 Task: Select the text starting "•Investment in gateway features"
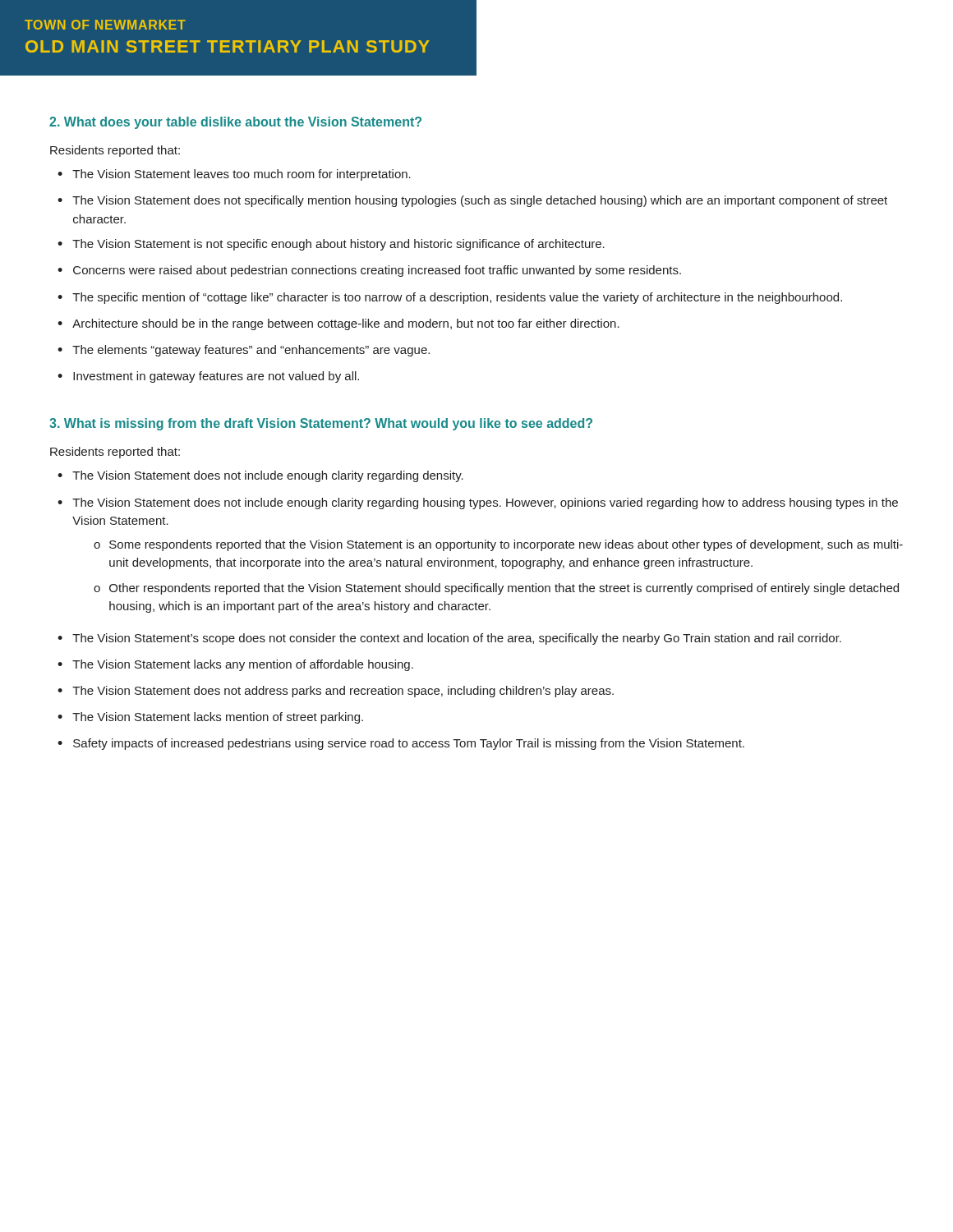pos(208,377)
